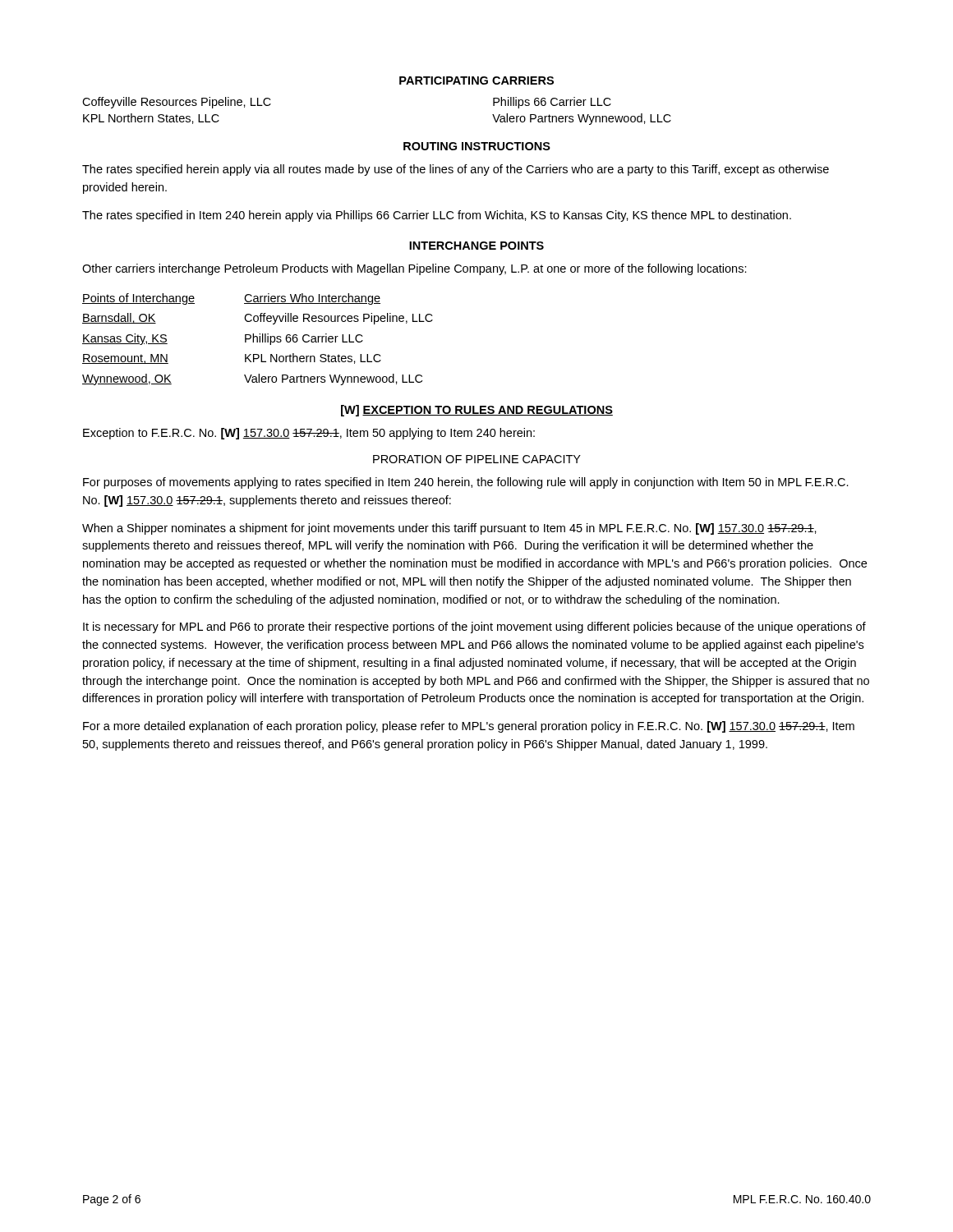Find the region starting "[W] EXCEPTION TO RULES AND REGULATIONS"
953x1232 pixels.
476,410
